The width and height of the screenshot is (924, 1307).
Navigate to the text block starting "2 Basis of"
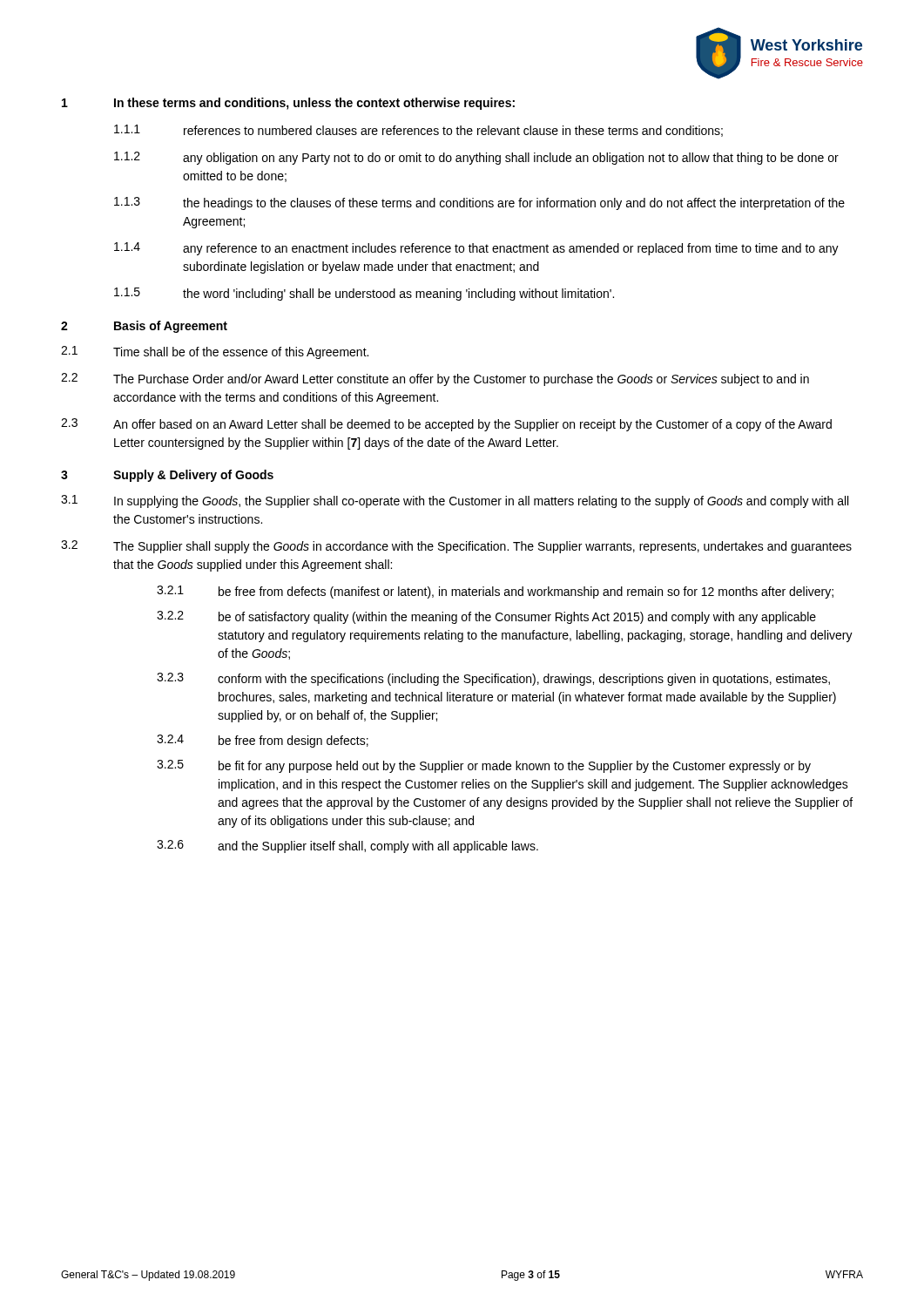(x=144, y=326)
